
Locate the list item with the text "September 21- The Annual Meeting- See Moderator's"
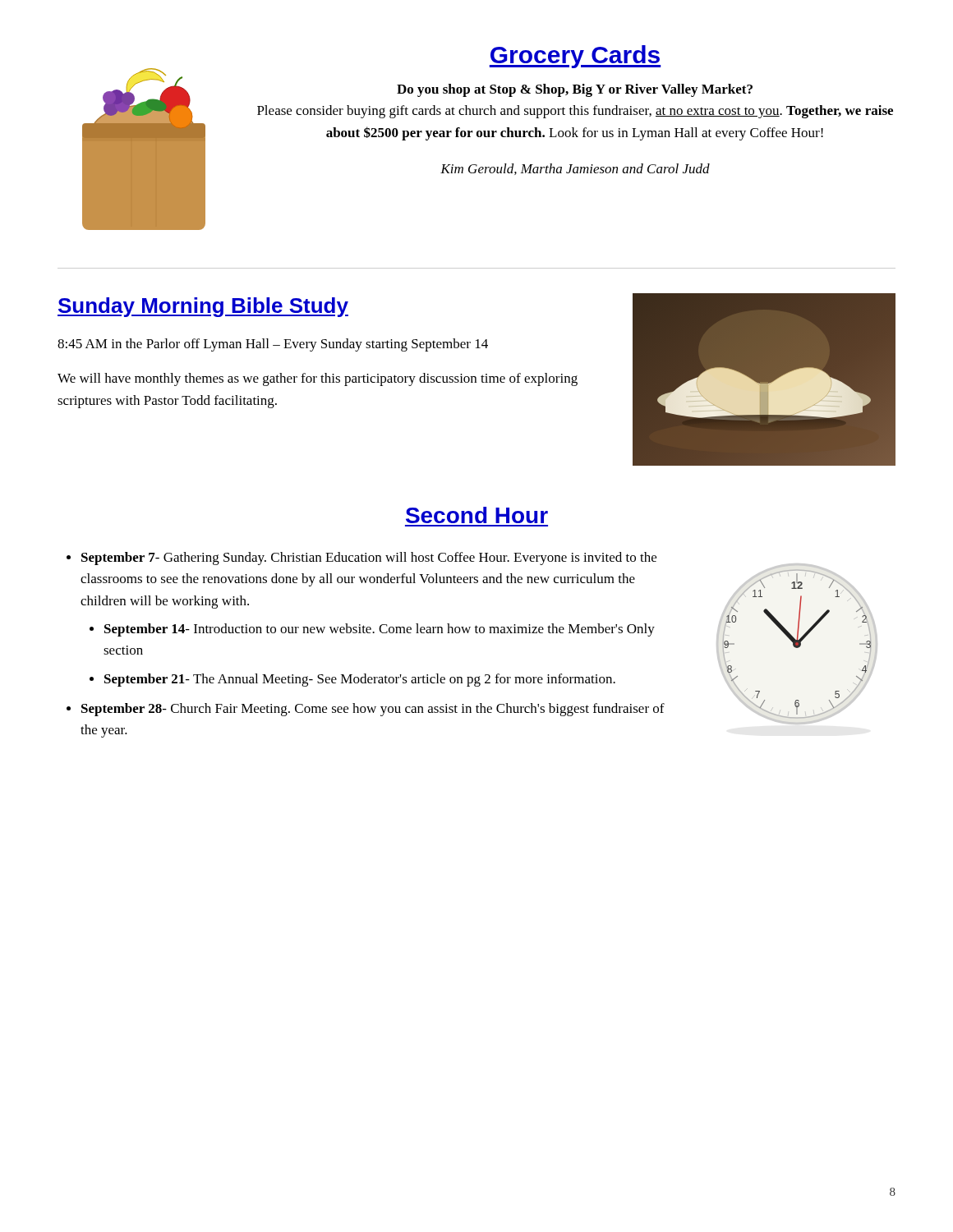[x=360, y=679]
